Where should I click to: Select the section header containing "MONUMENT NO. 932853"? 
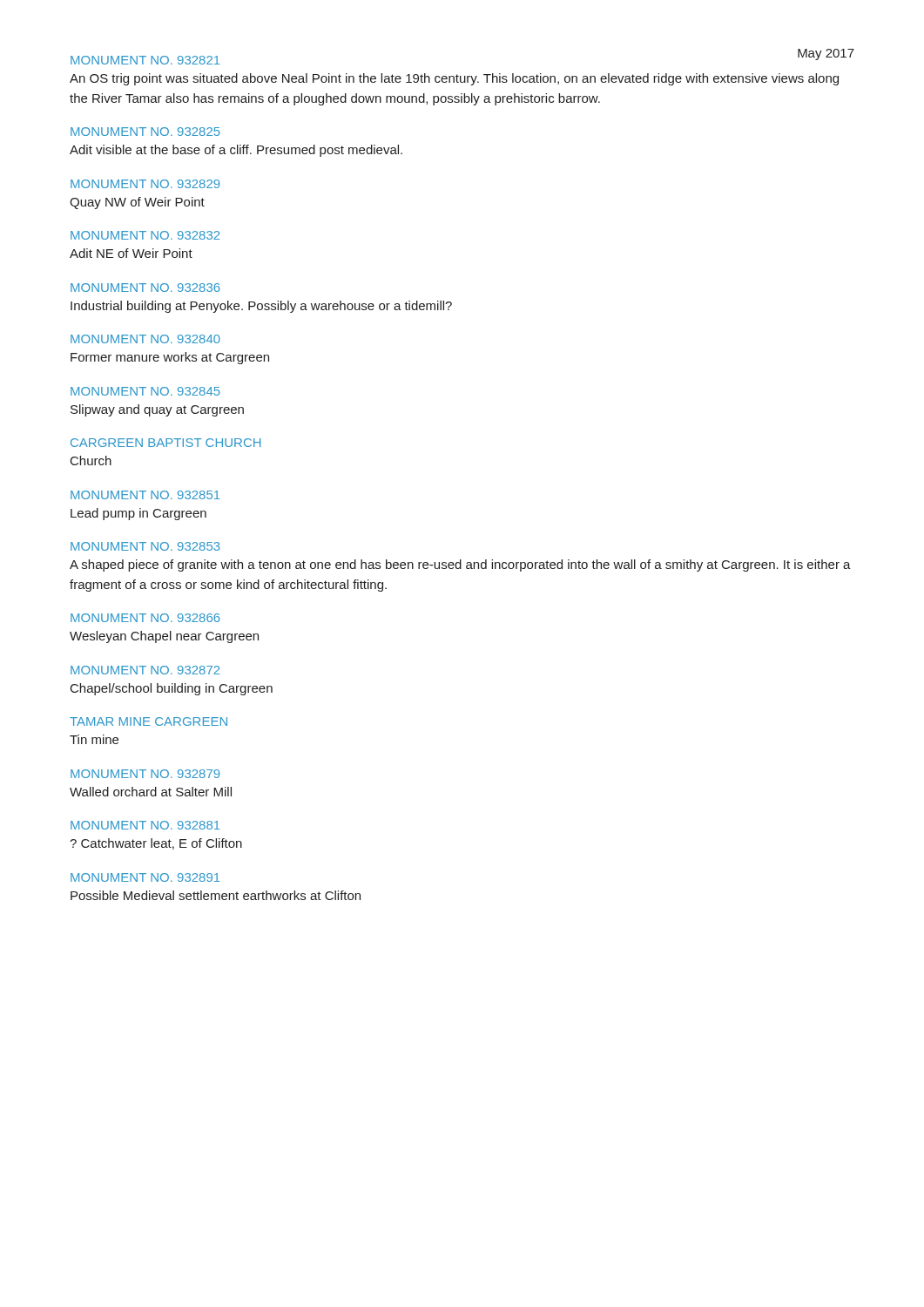[145, 546]
